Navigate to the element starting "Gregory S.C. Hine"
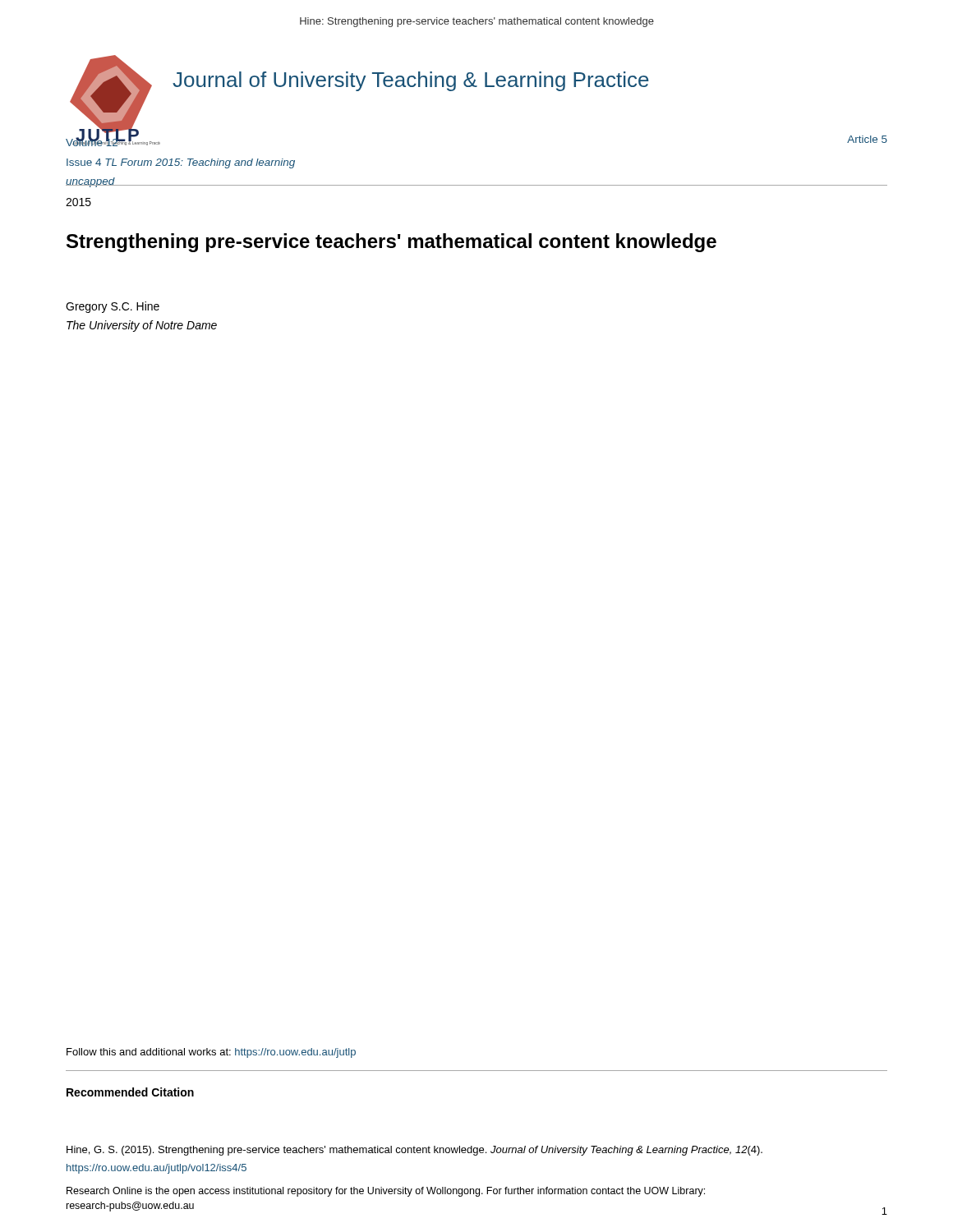Image resolution: width=953 pixels, height=1232 pixels. pos(113,306)
